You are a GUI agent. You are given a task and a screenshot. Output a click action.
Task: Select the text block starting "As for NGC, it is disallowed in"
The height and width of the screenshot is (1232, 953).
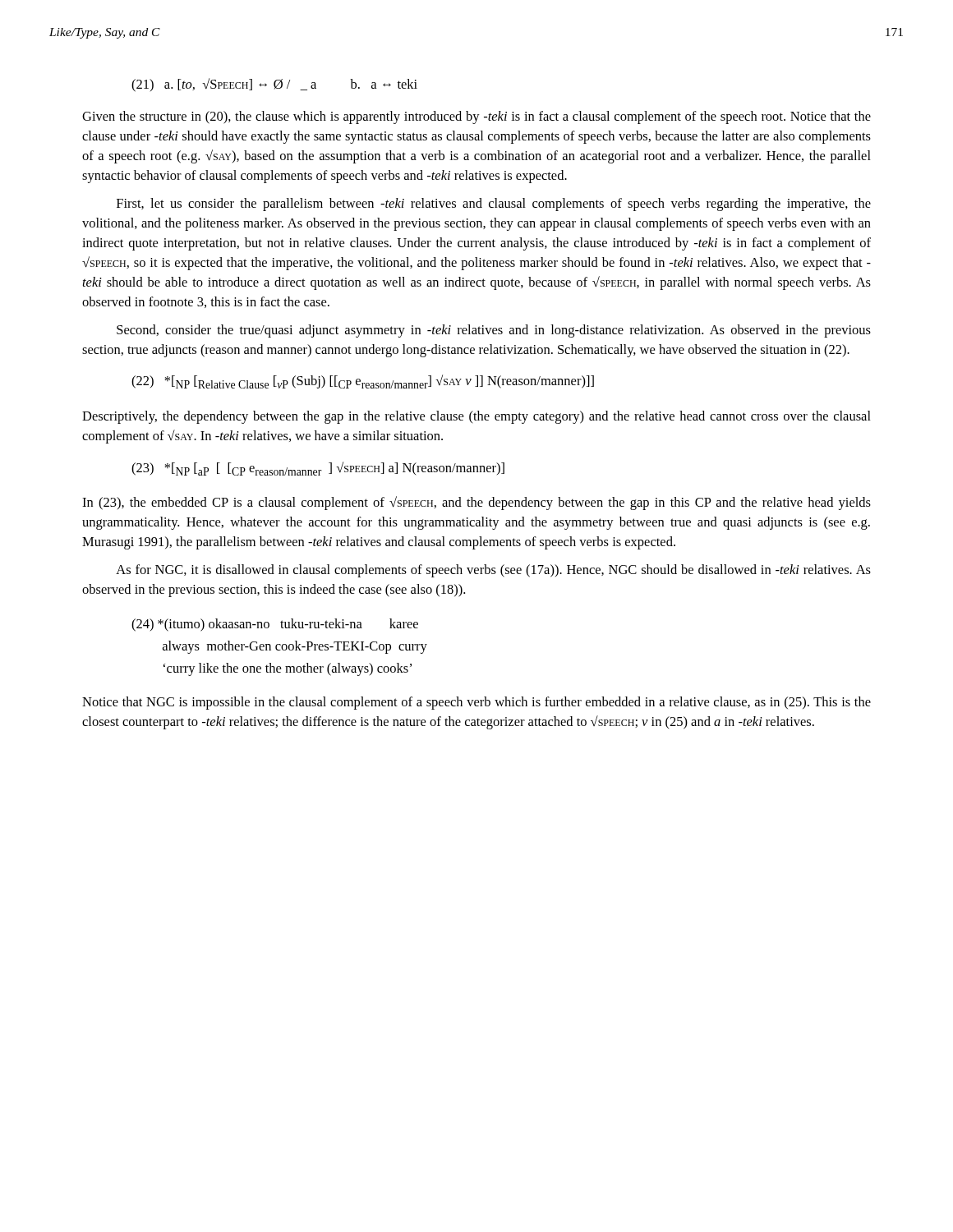coord(476,579)
